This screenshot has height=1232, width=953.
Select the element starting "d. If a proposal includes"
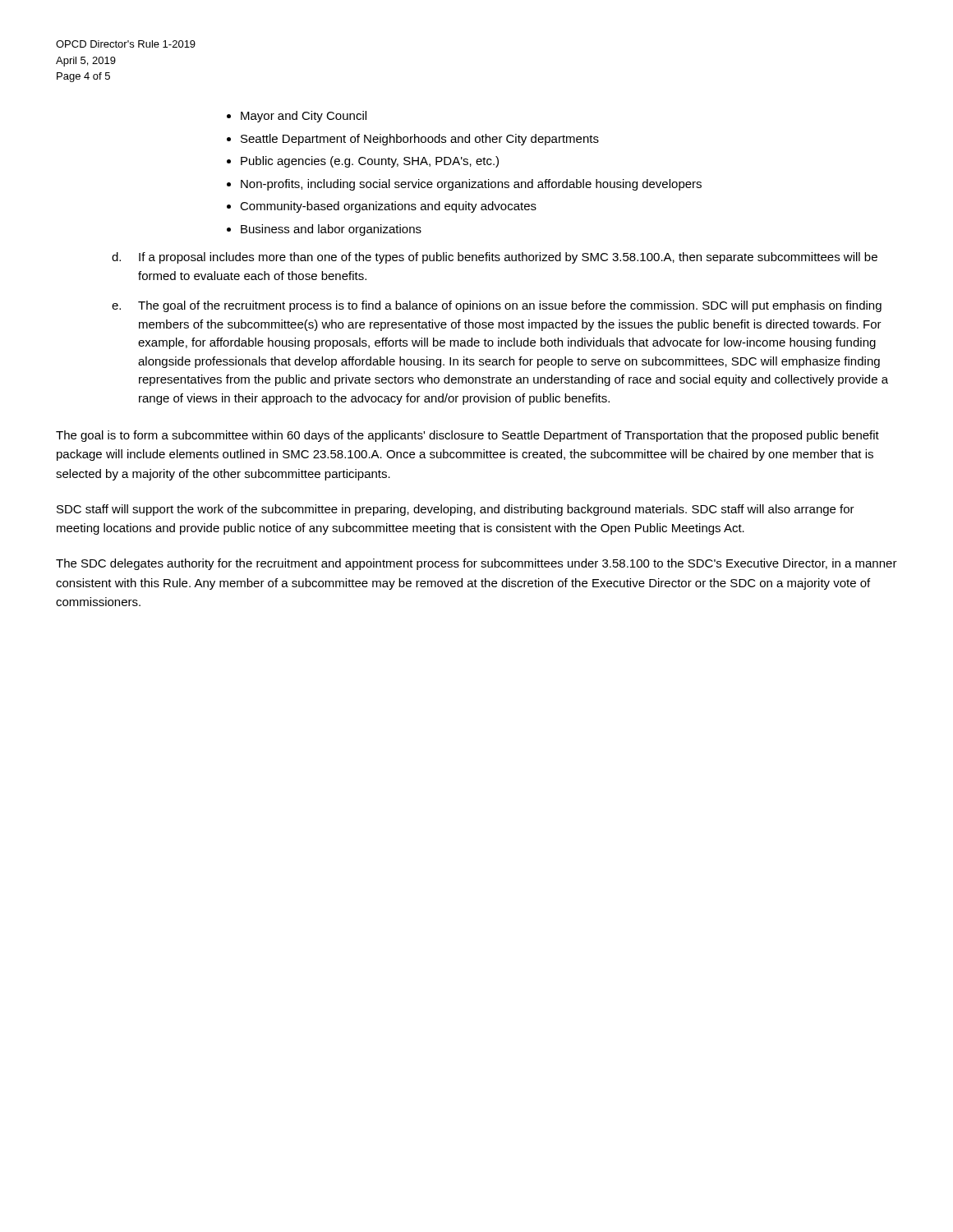coord(504,266)
